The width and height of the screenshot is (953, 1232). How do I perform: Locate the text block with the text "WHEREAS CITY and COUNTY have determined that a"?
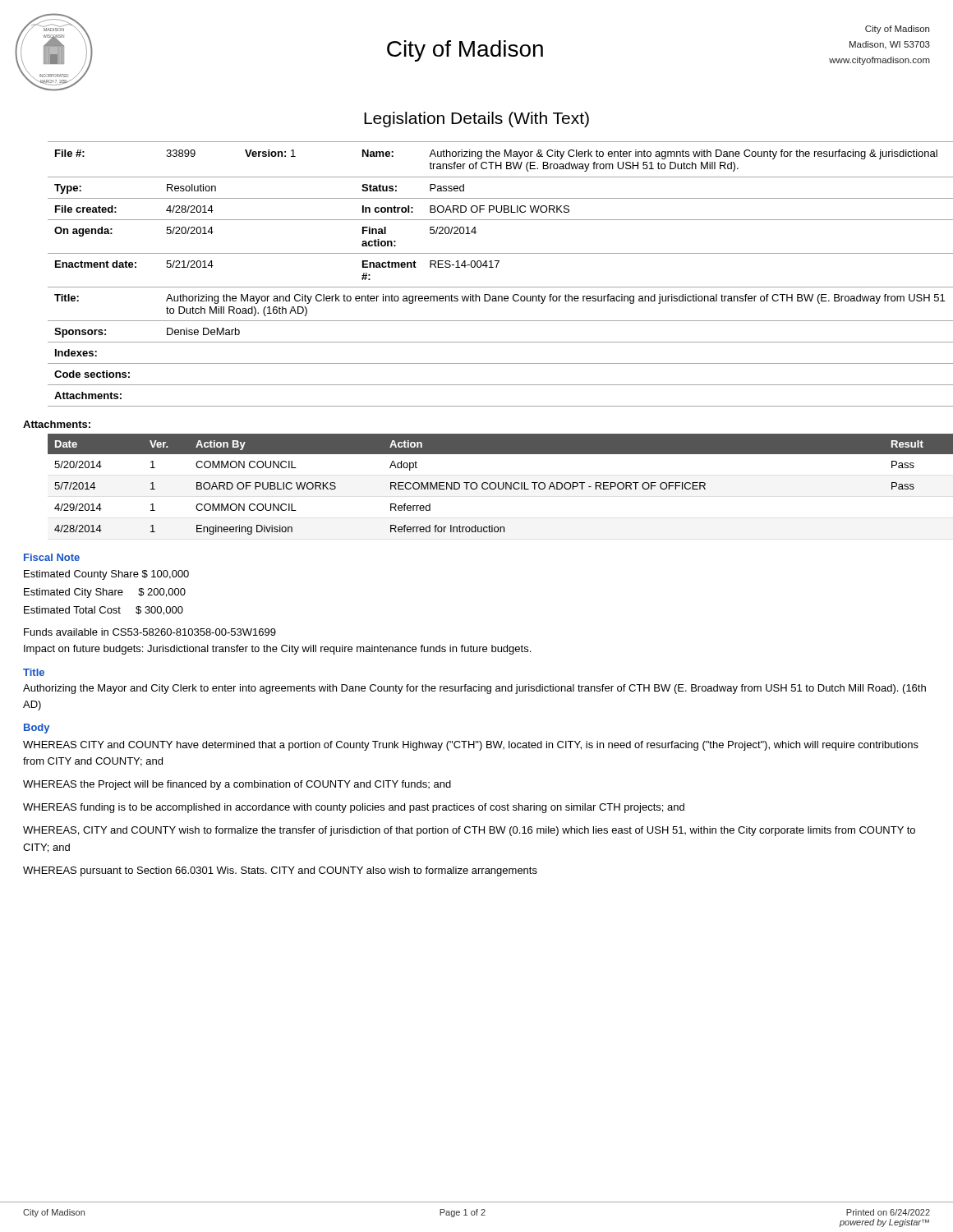coord(471,753)
